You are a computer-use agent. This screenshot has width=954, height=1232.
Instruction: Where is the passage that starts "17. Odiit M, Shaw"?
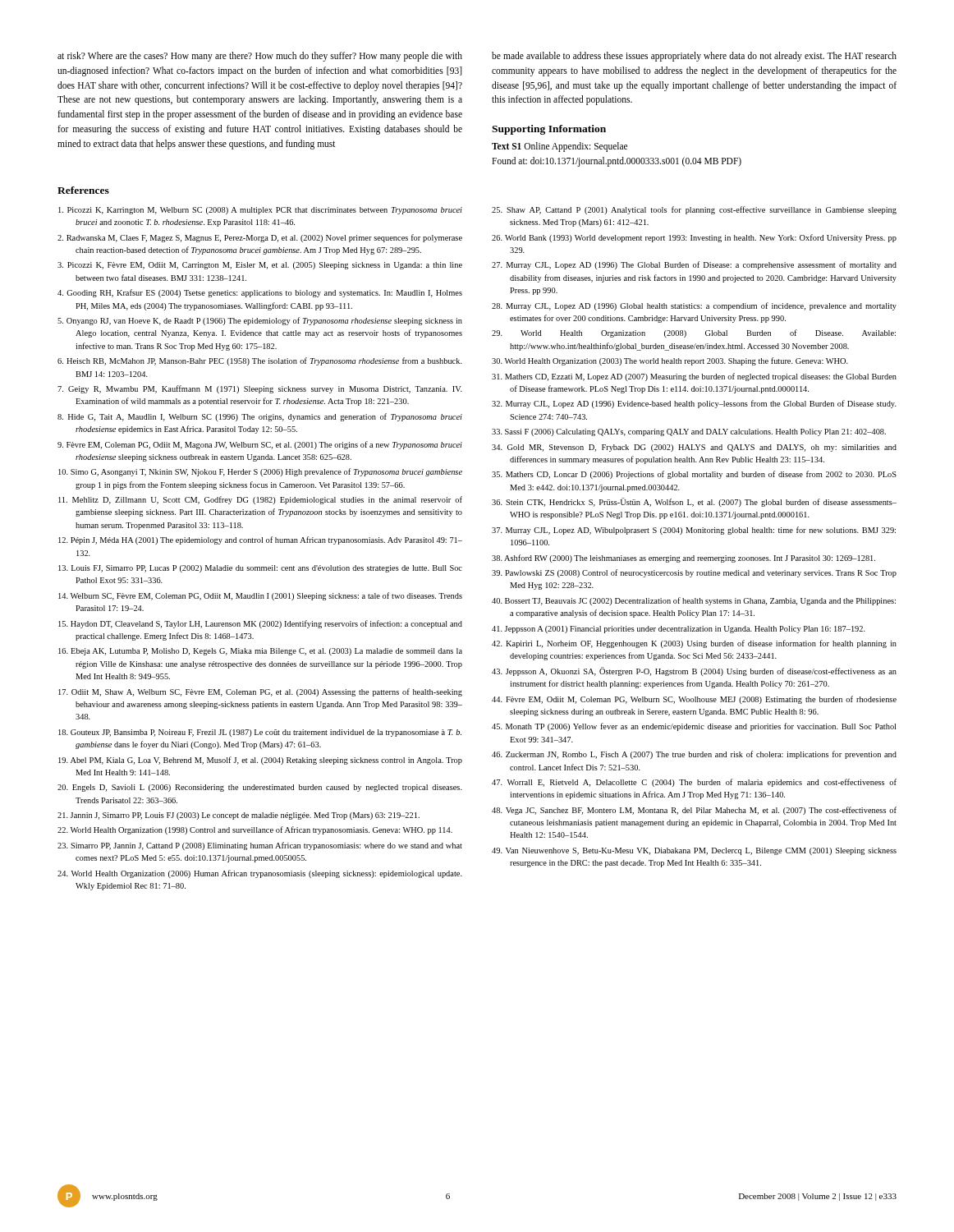tap(260, 704)
